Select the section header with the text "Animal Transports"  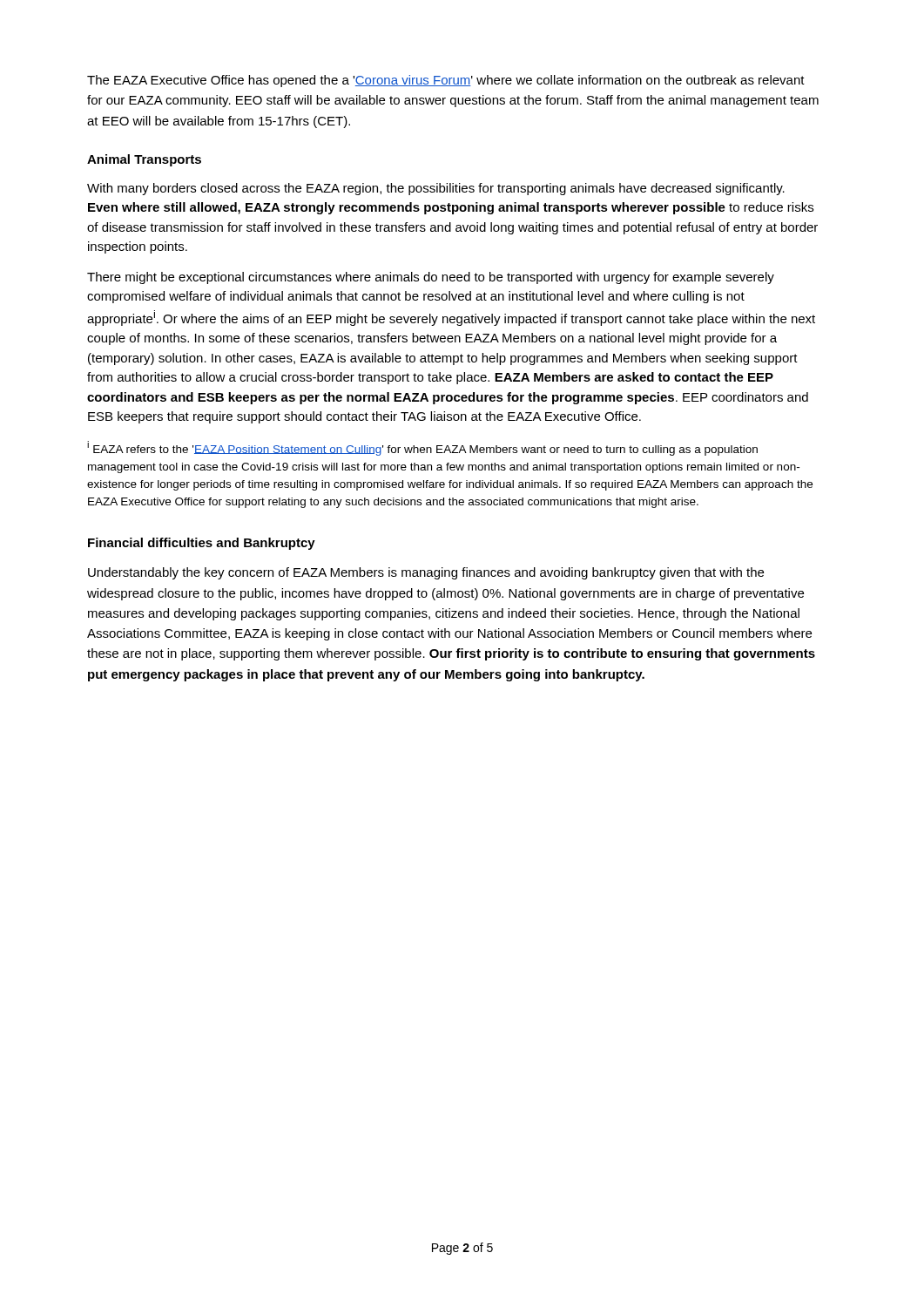tap(144, 159)
